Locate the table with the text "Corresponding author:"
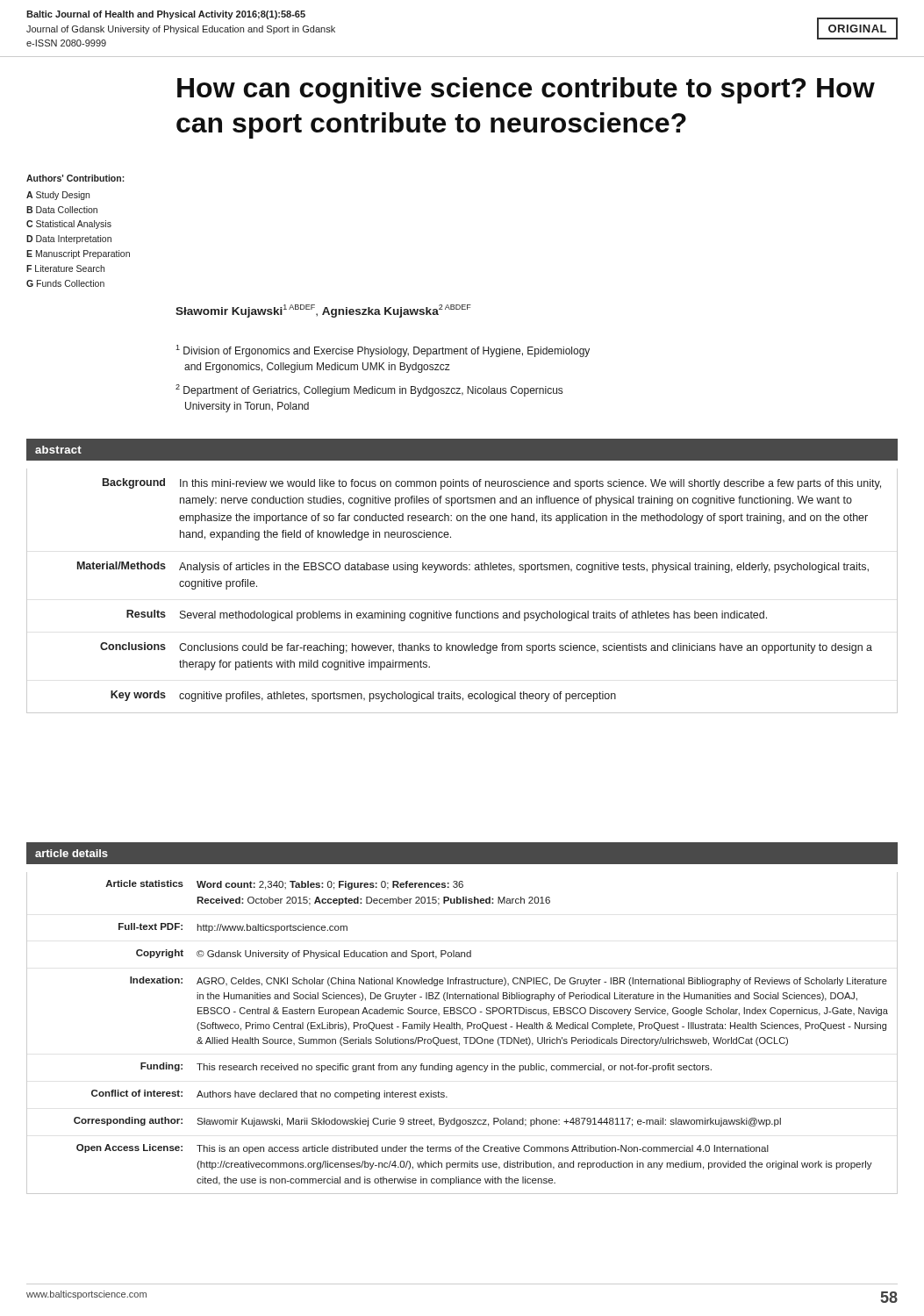Viewport: 924px width, 1316px height. (x=462, y=1033)
